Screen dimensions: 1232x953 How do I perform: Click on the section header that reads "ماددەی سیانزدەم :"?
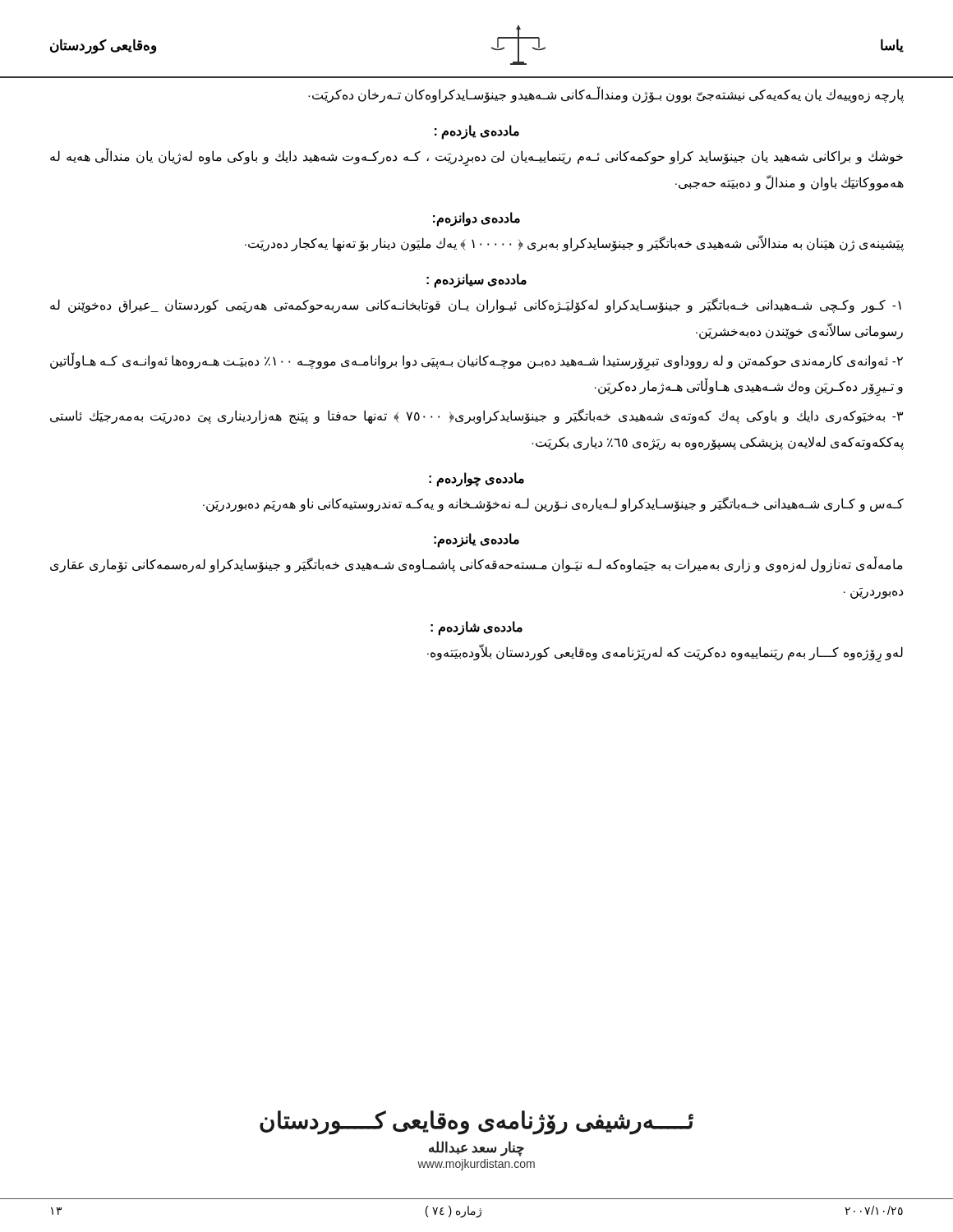pos(476,280)
